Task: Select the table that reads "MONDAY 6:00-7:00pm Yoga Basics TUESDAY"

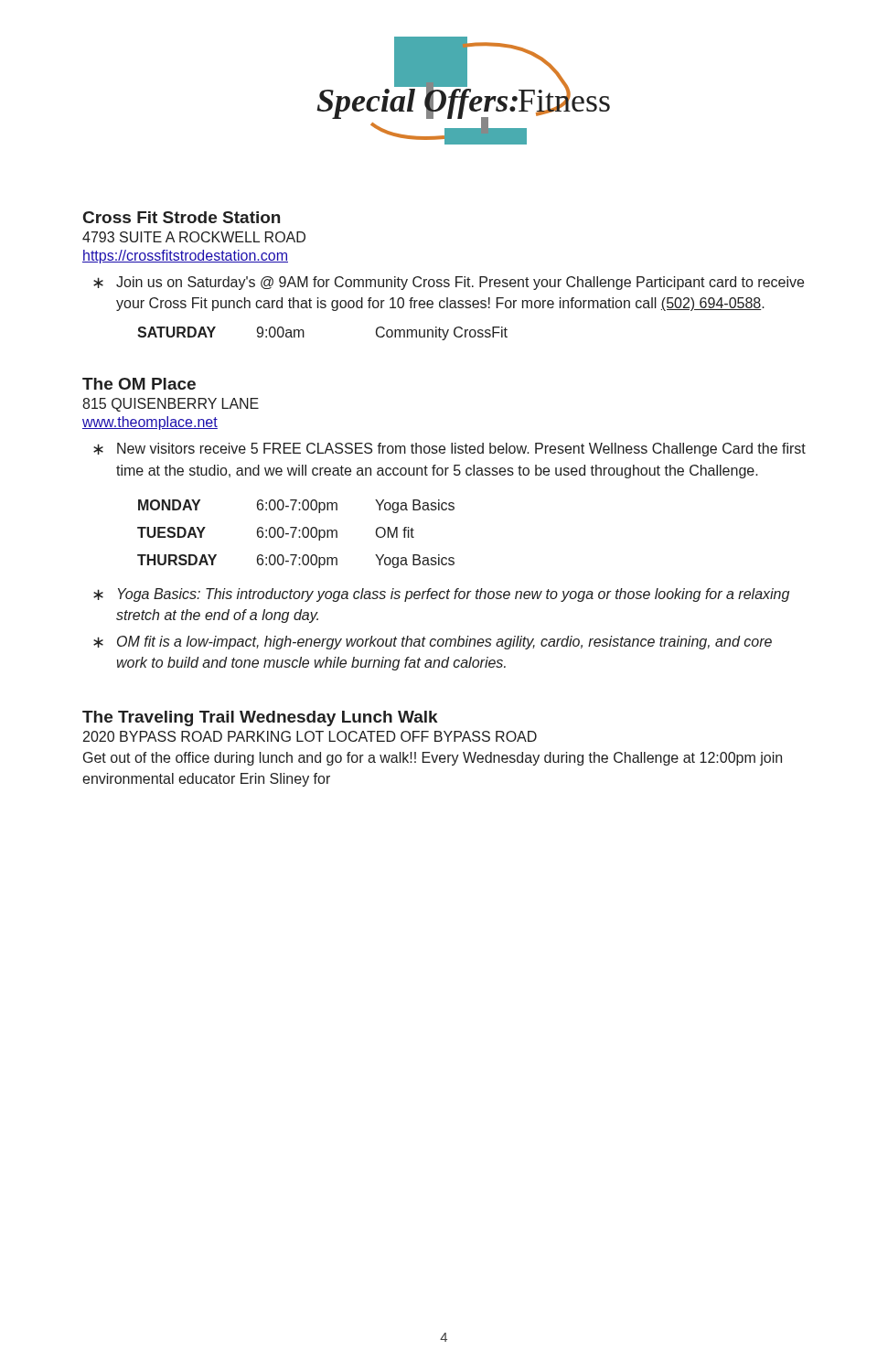Action: tap(444, 533)
